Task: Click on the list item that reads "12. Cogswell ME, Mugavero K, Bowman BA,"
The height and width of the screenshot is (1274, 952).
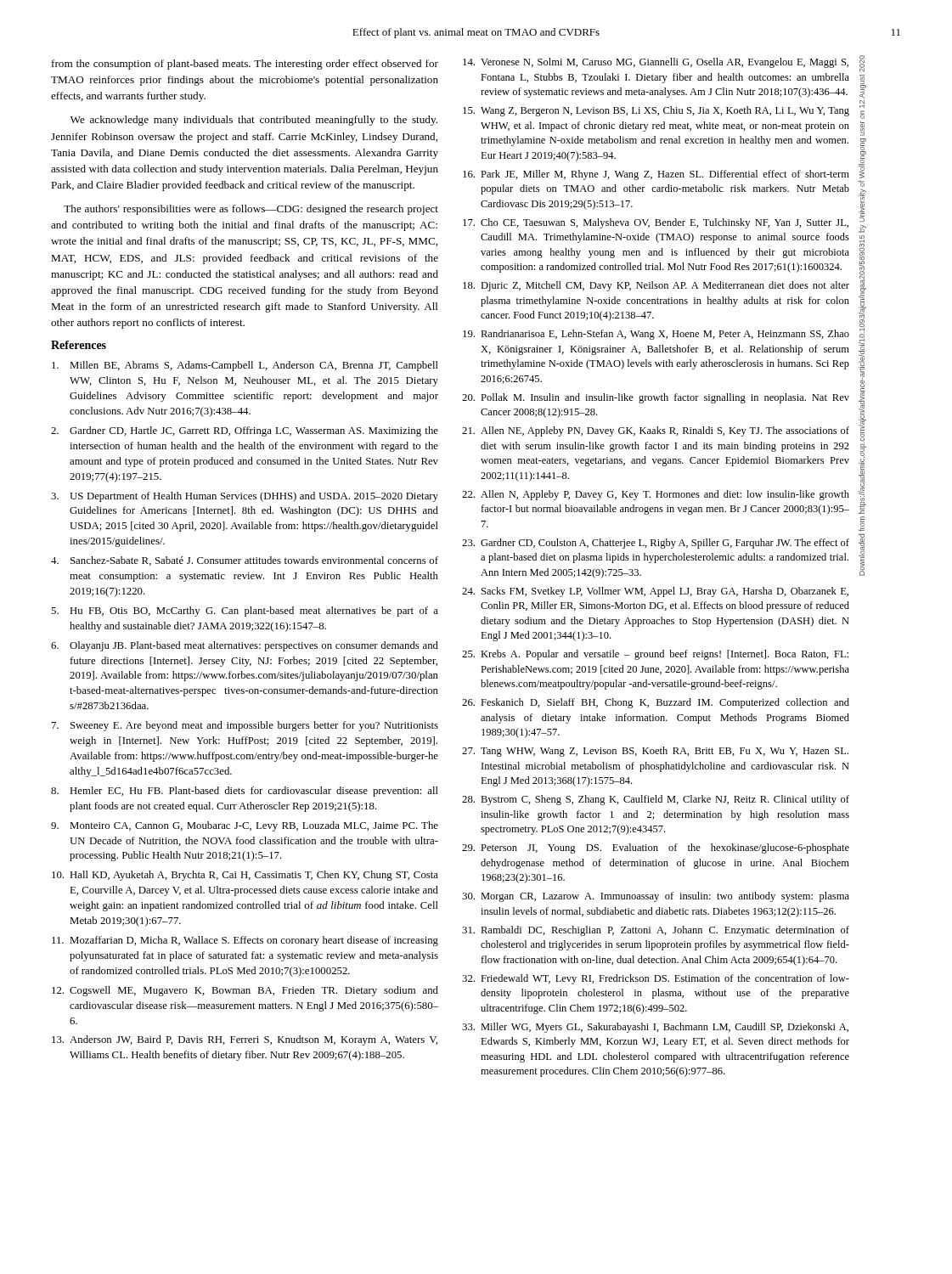Action: point(245,1006)
